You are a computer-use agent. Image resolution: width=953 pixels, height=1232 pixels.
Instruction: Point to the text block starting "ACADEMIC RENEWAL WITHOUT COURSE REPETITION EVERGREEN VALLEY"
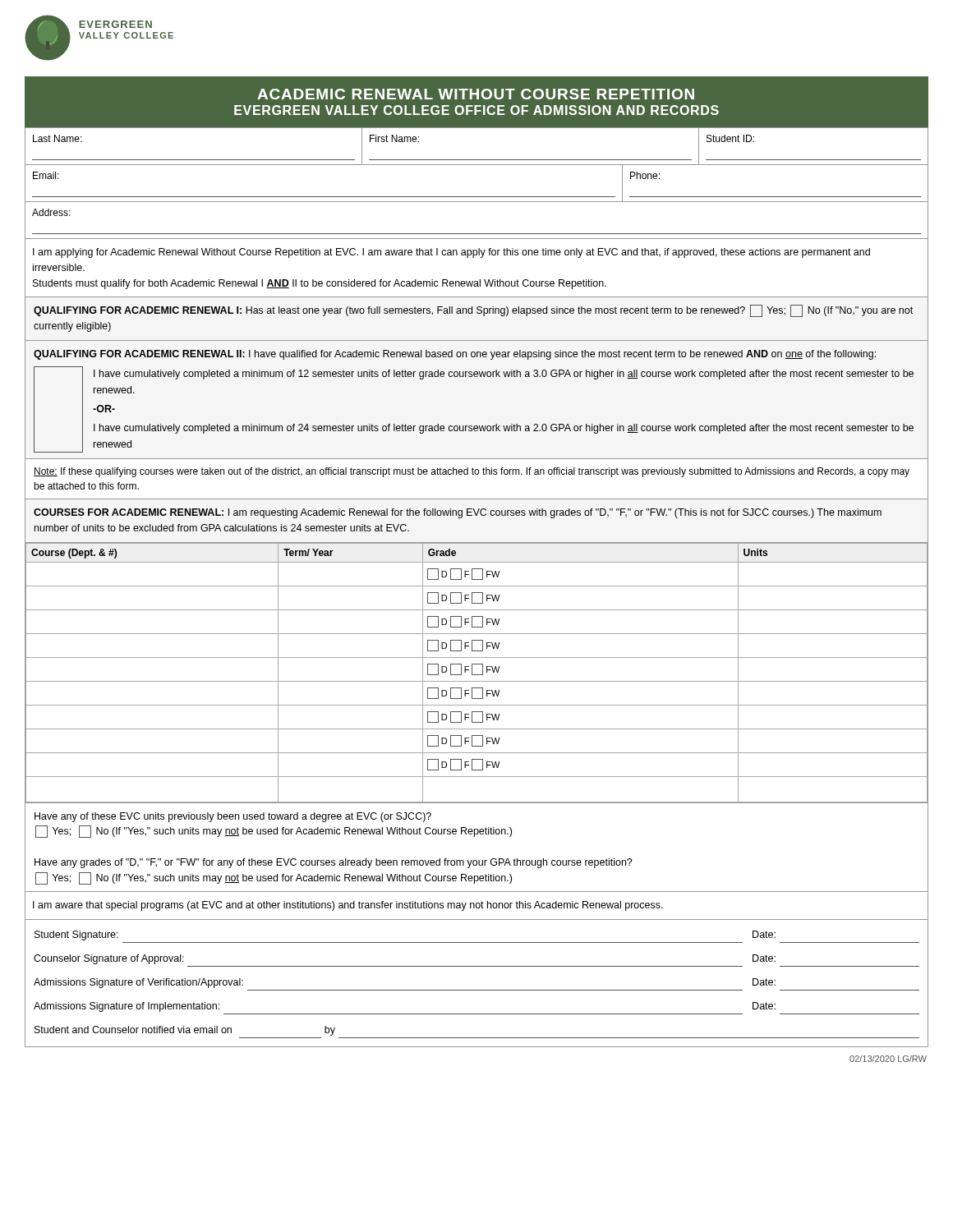476,102
